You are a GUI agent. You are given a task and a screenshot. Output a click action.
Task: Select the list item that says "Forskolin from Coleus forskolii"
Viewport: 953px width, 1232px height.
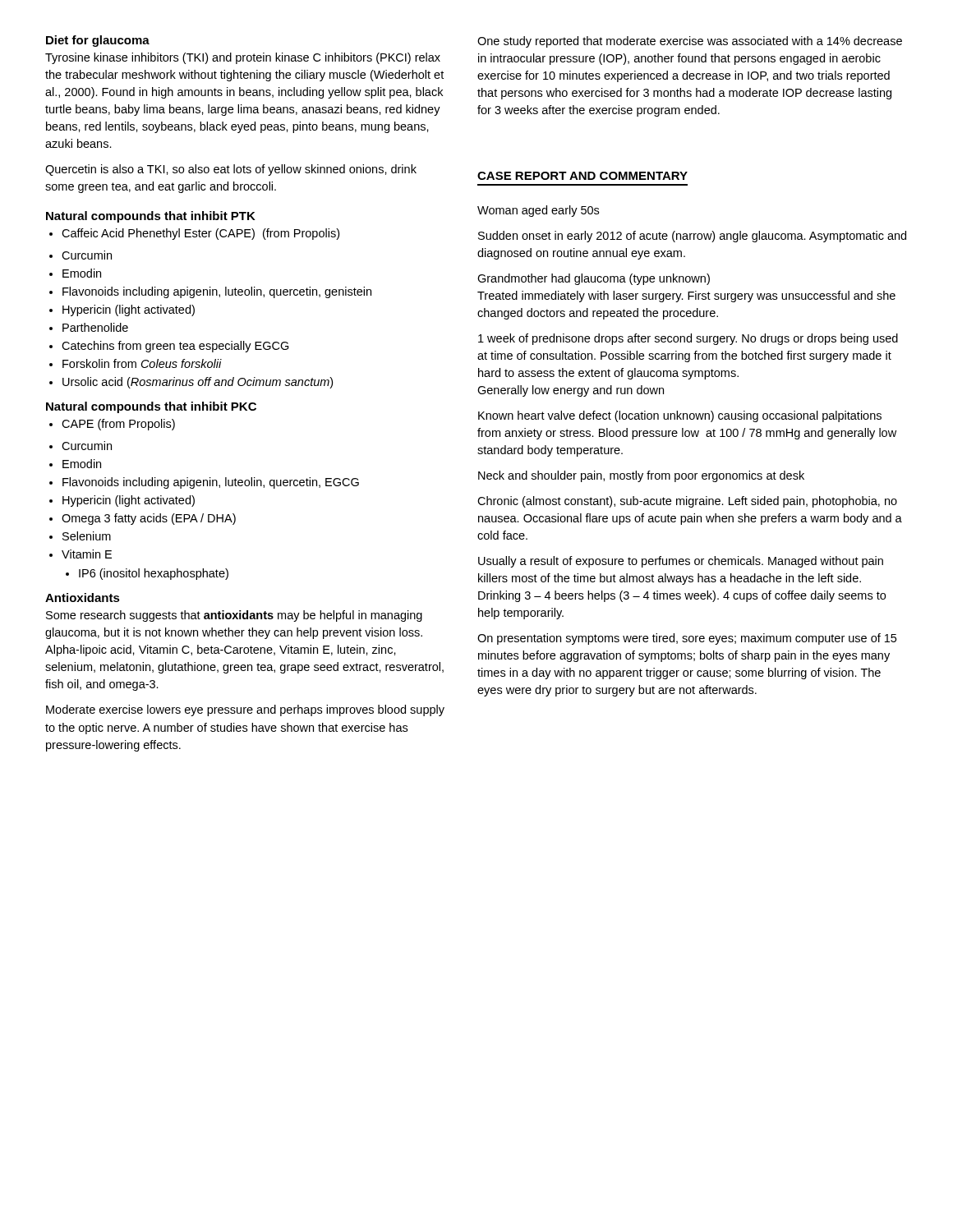[136, 363]
